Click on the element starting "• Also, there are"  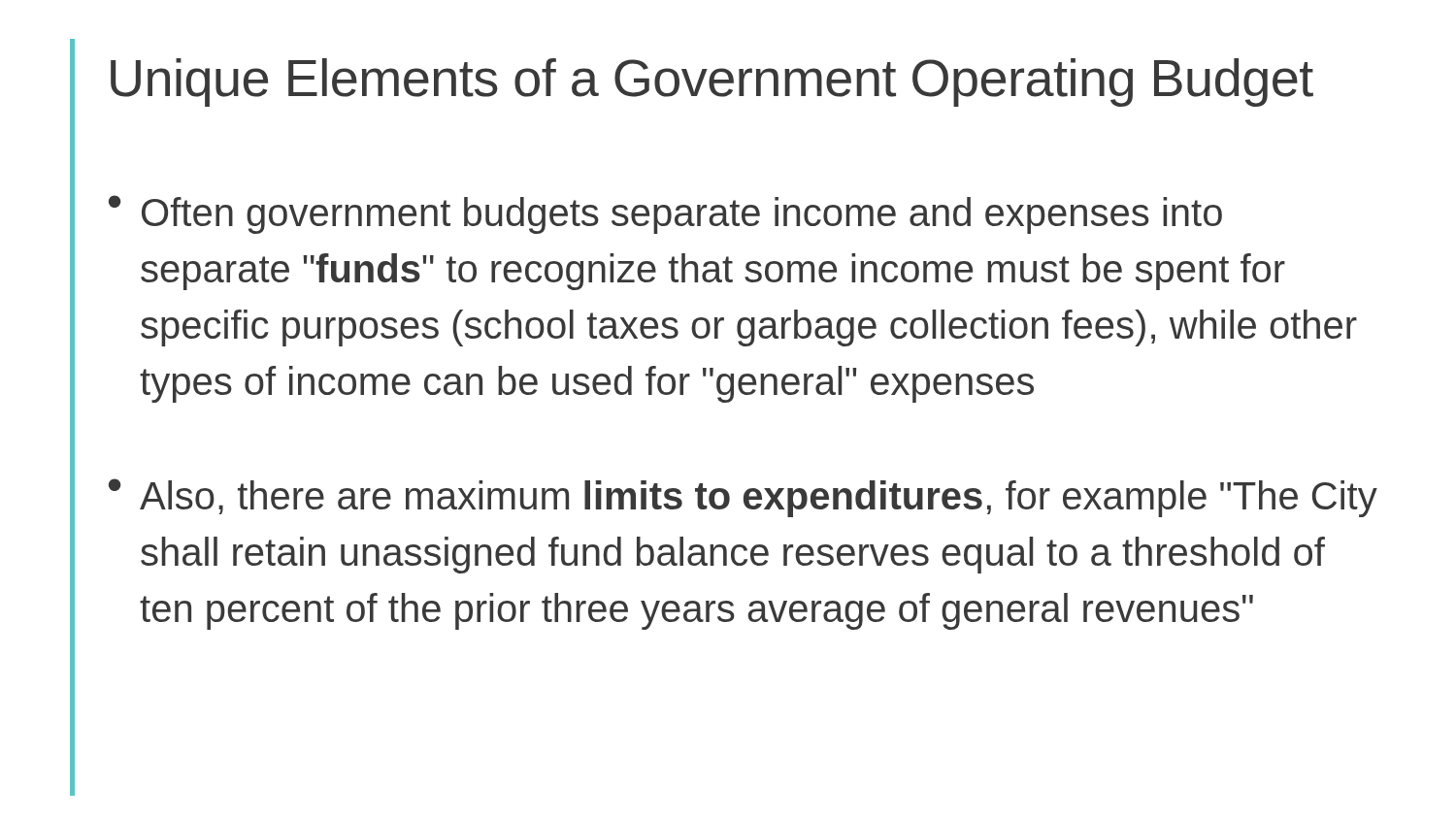click(x=743, y=552)
